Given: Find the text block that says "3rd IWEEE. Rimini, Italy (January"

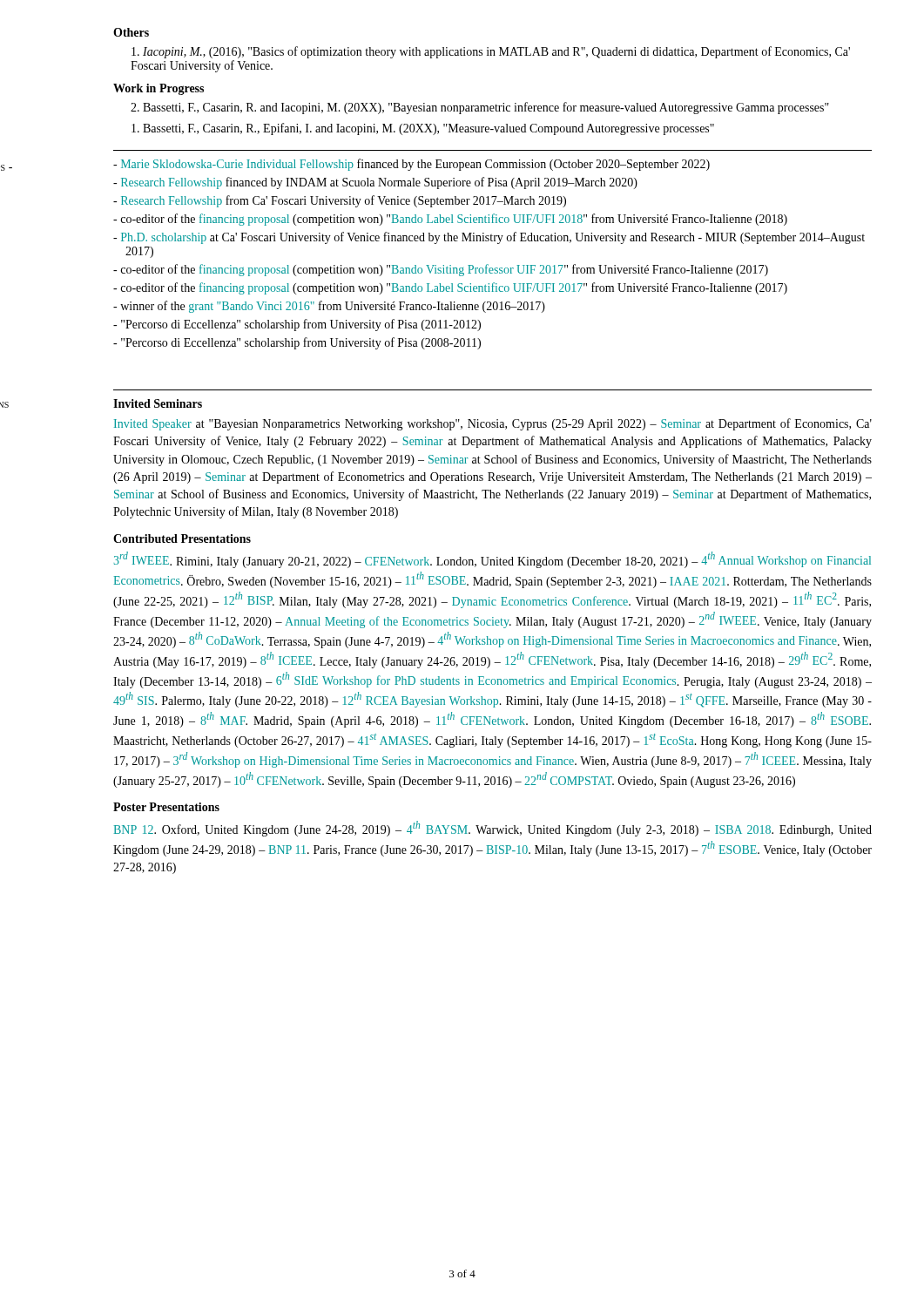Looking at the screenshot, I should [x=492, y=670].
